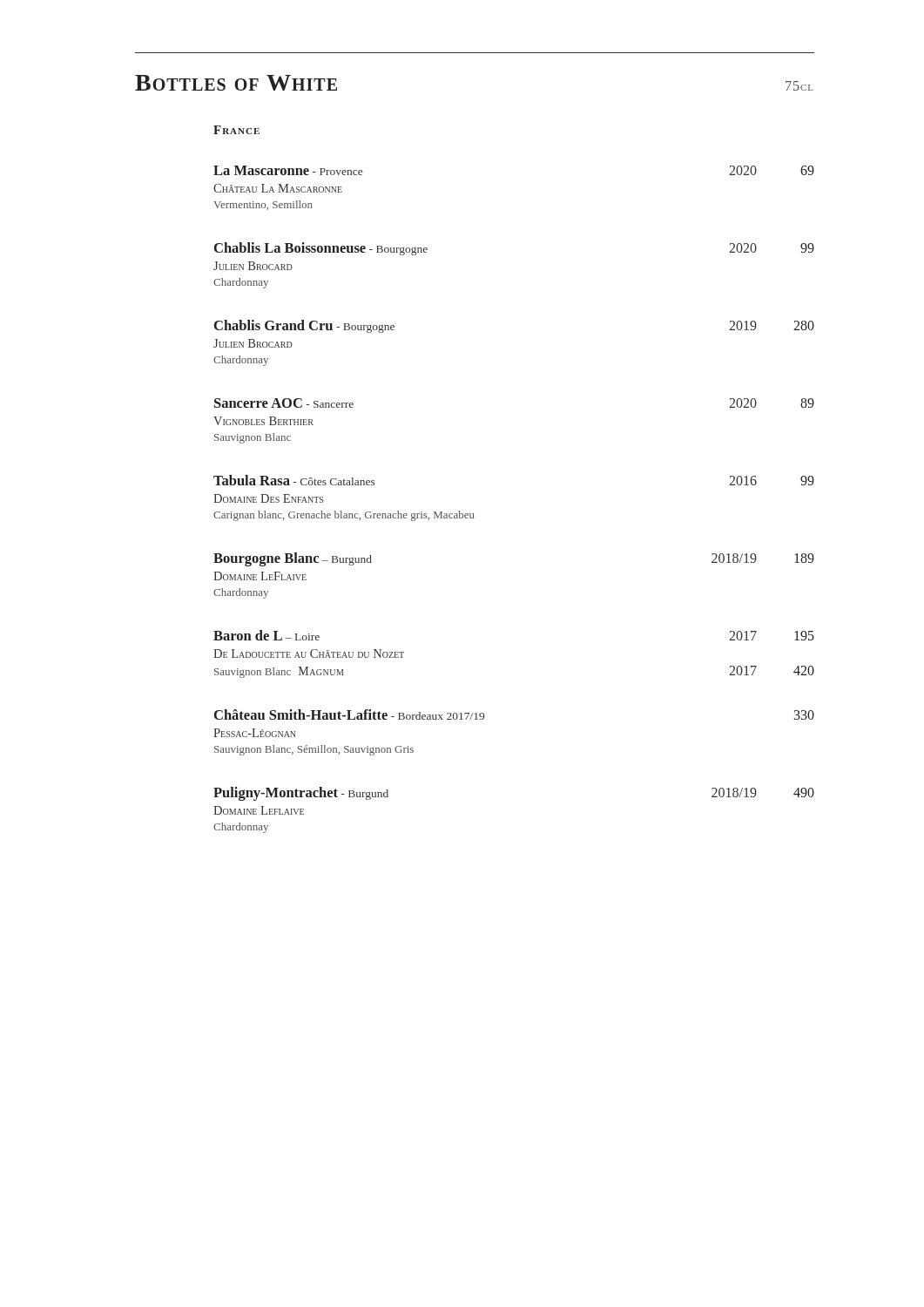Locate the passage starting "Chablis La Boissonneuse - Bourgogne 2020"

319,249
